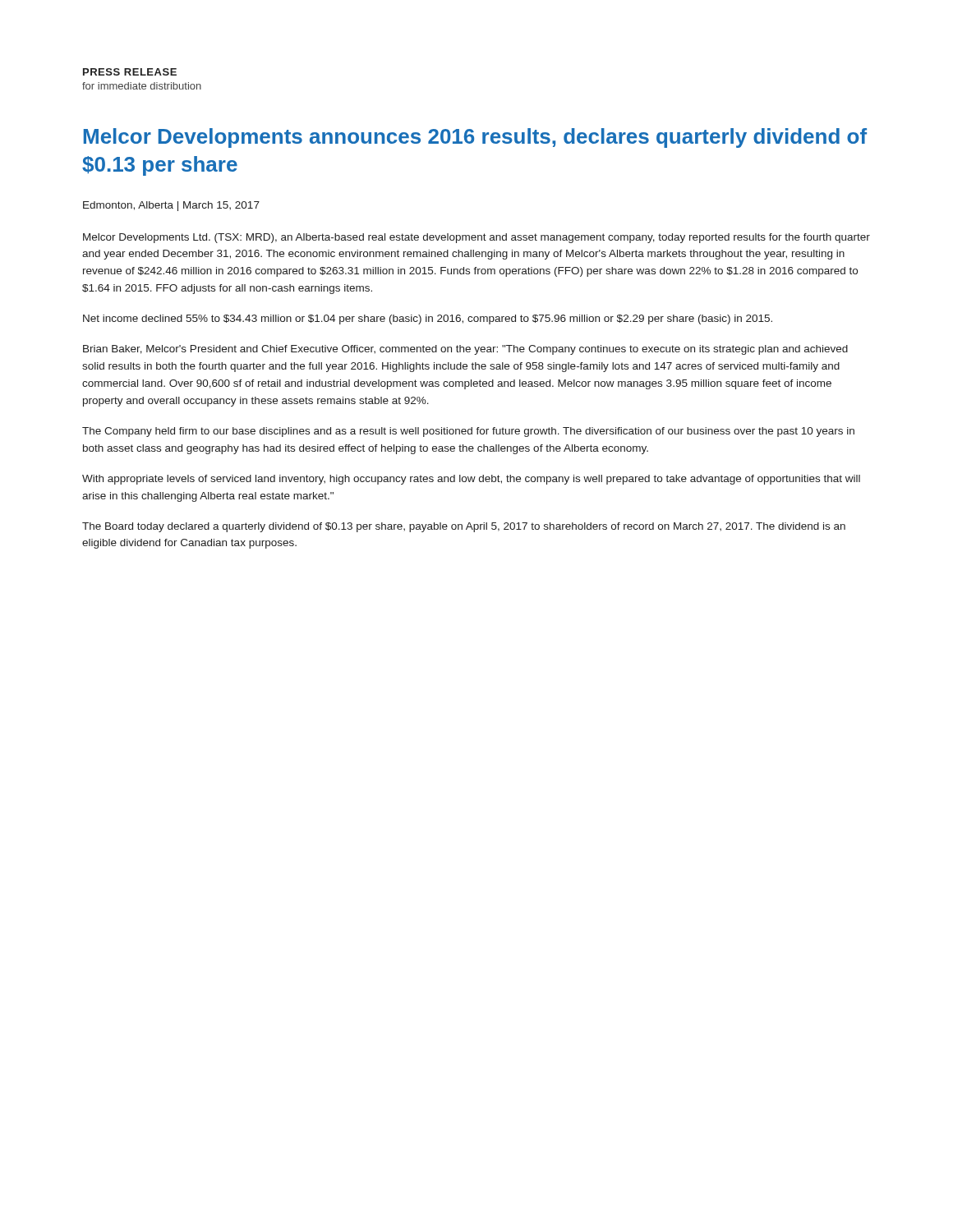Image resolution: width=953 pixels, height=1232 pixels.
Task: Locate the text block starting "With appropriate levels of serviced land inventory, high"
Action: pos(471,487)
